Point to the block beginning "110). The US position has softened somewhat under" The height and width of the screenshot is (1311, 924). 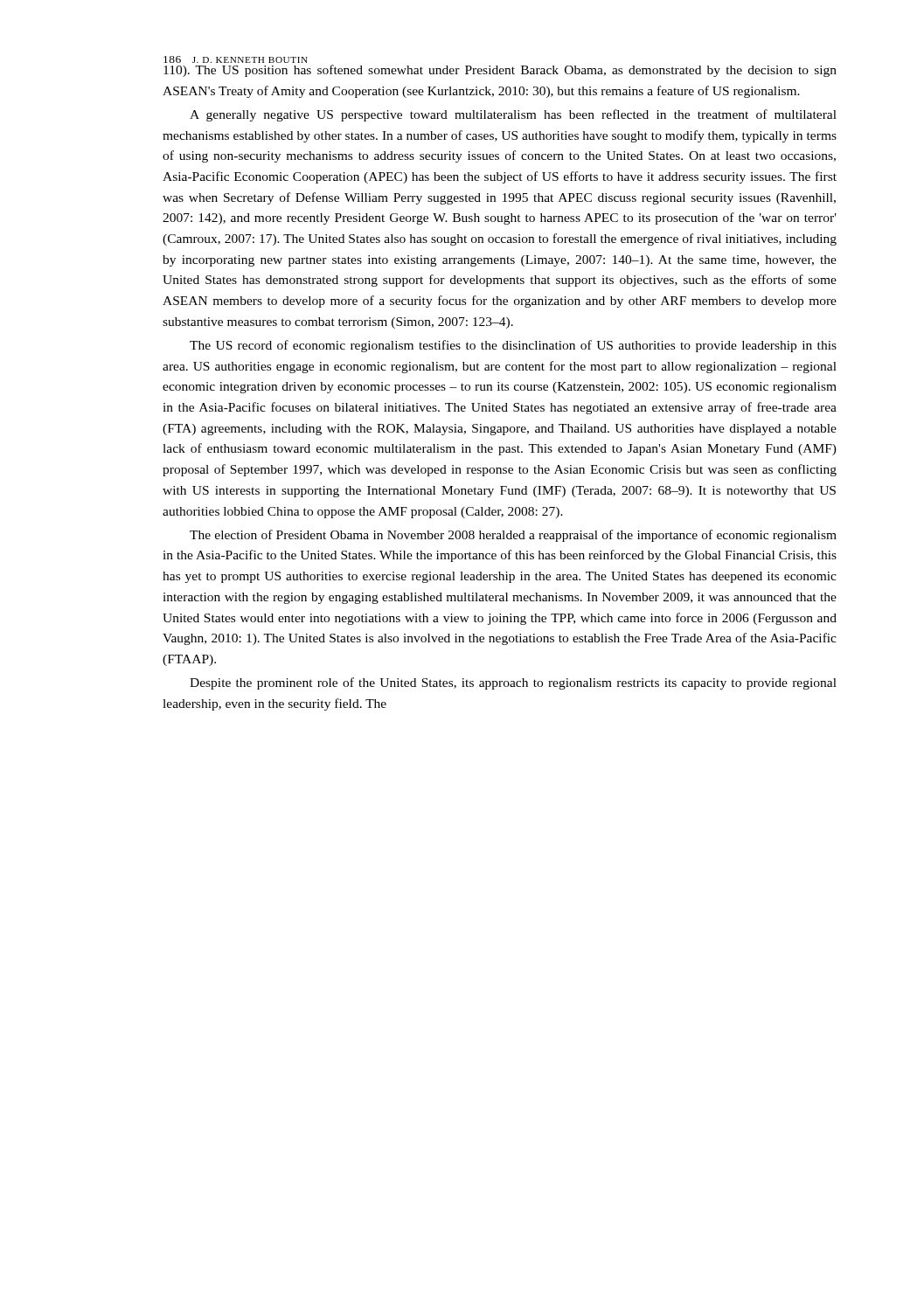(x=500, y=80)
